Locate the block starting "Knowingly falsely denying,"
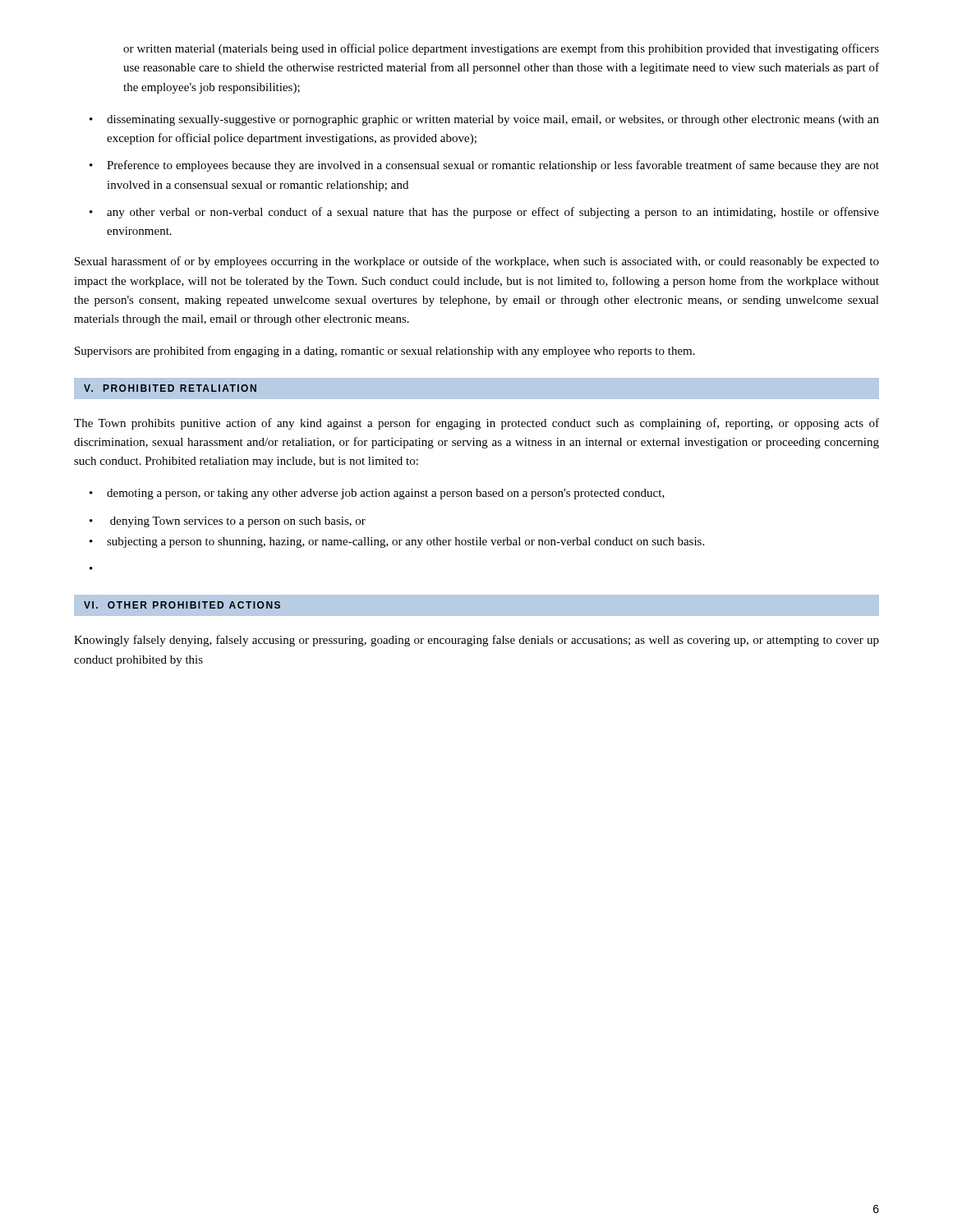 point(476,650)
